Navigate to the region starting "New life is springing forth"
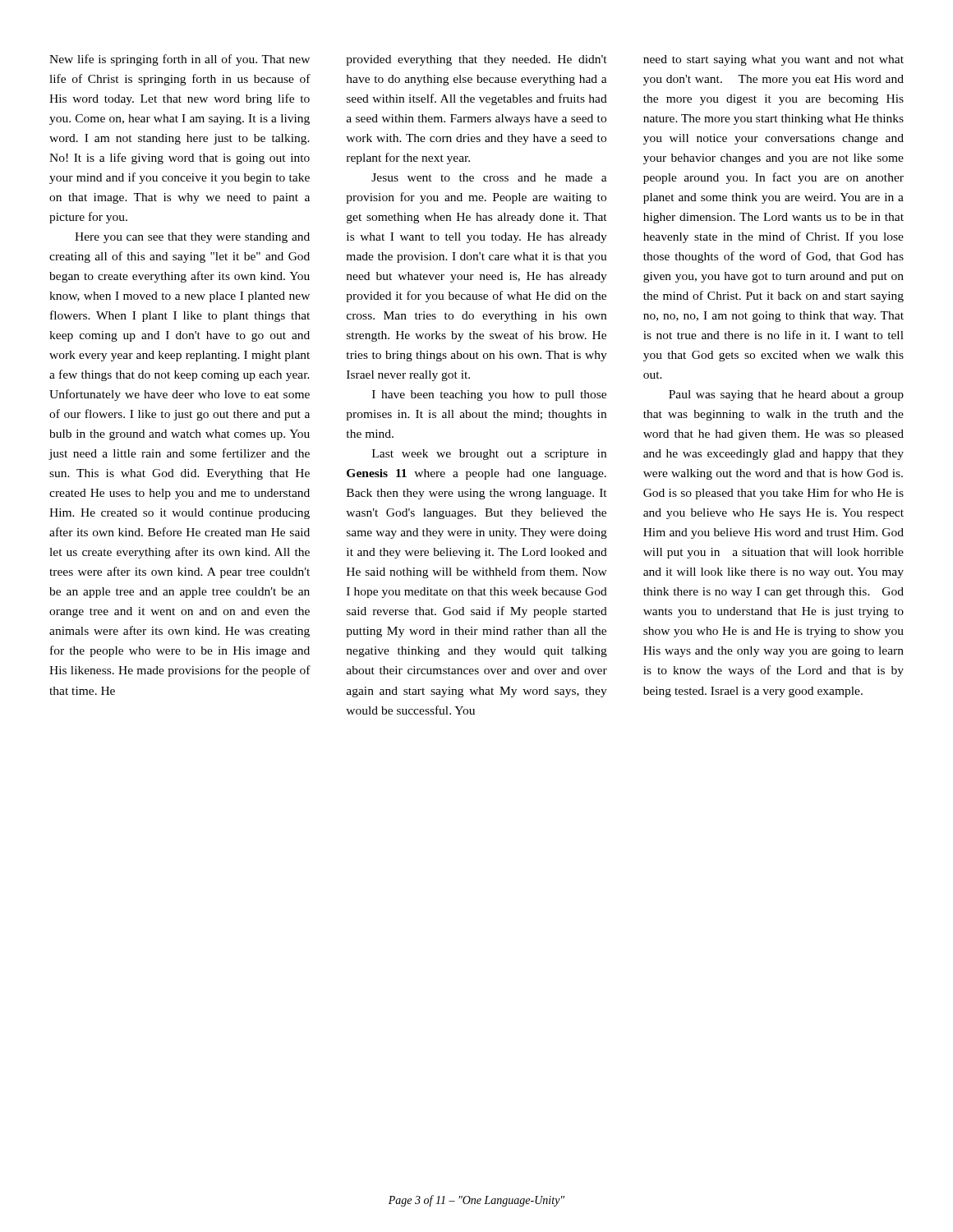This screenshot has width=953, height=1232. pyautogui.click(x=180, y=375)
